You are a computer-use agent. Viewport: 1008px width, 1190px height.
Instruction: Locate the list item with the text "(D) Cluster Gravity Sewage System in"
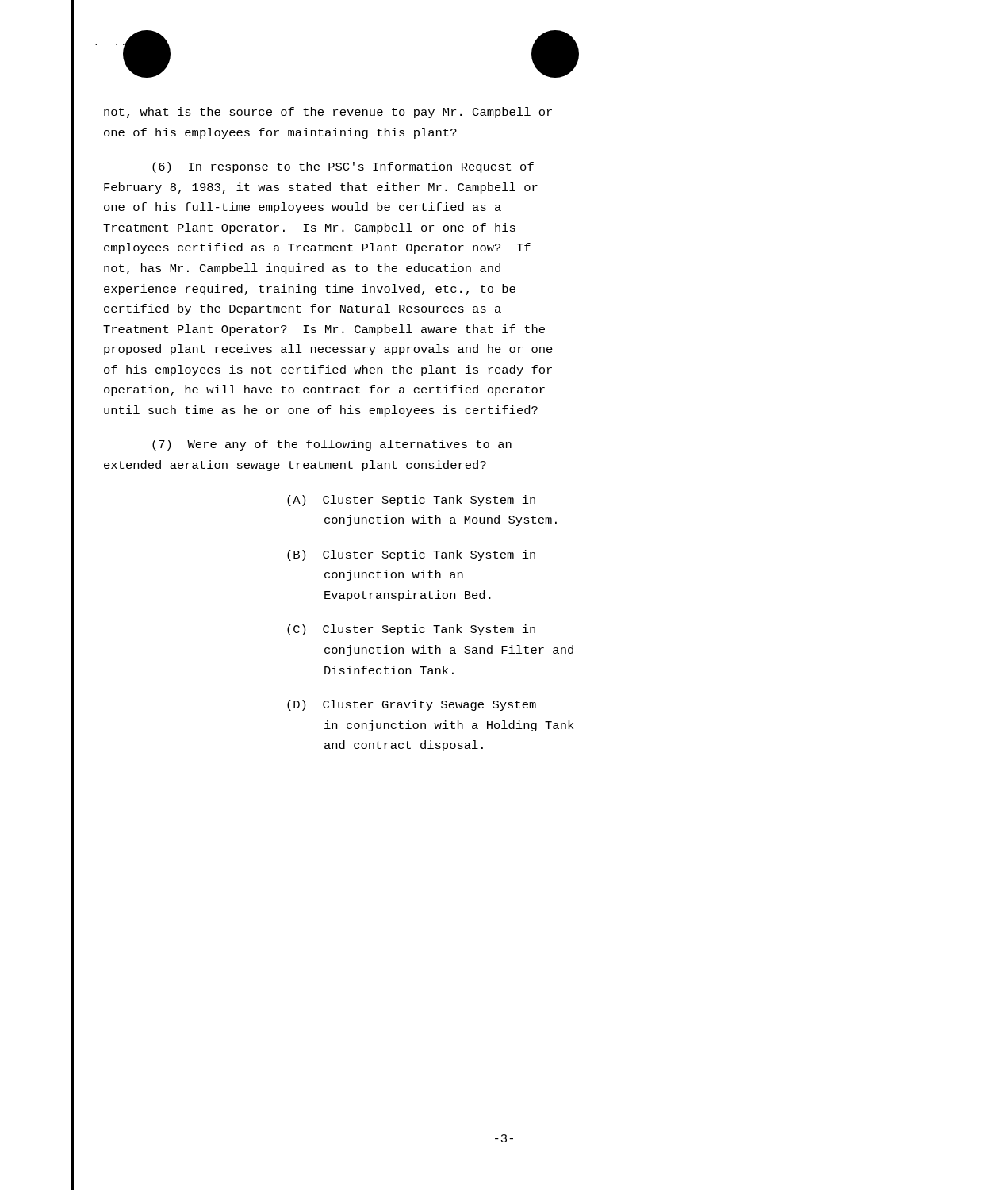(412, 705)
